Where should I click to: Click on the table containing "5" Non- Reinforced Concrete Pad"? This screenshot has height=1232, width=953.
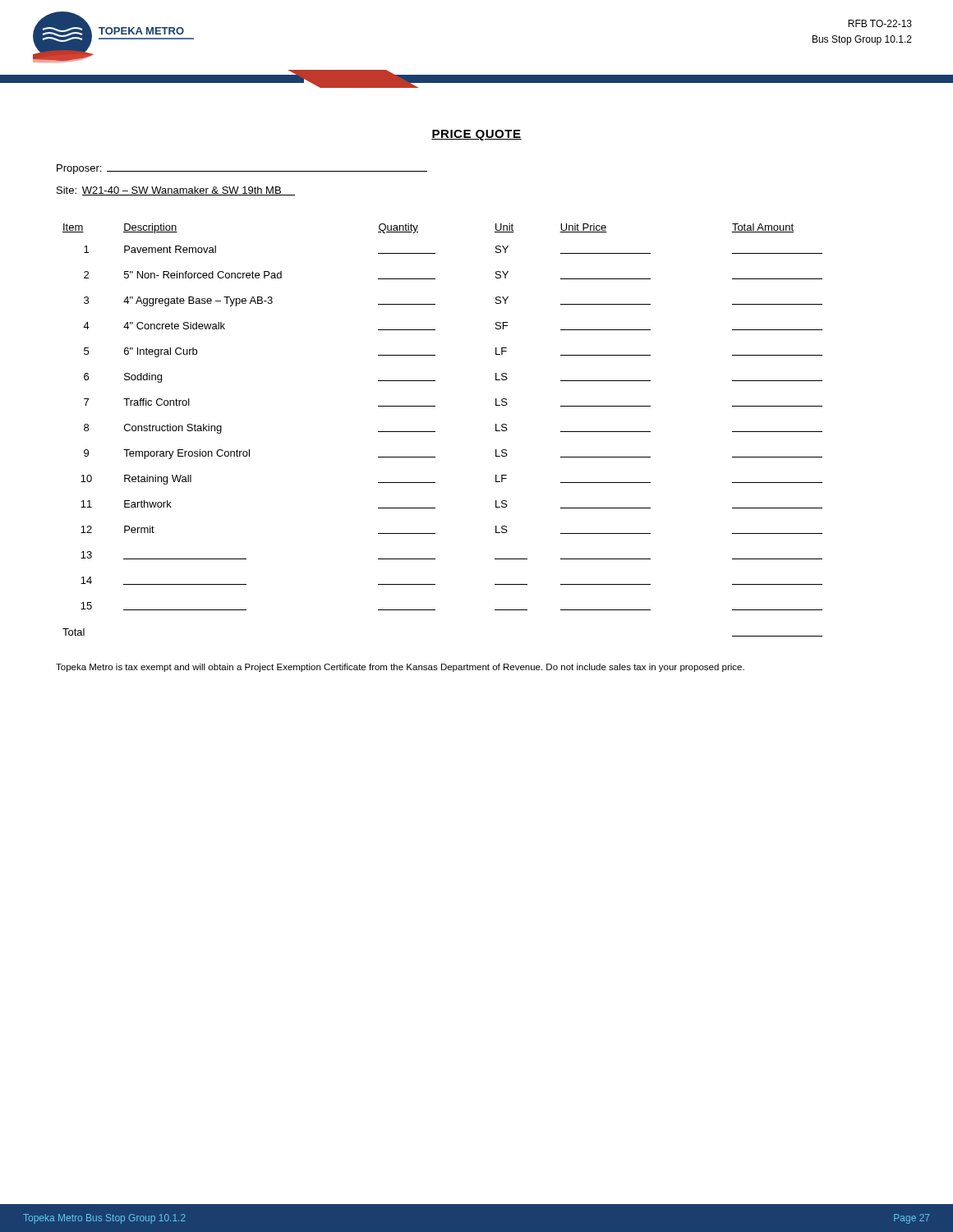(476, 432)
